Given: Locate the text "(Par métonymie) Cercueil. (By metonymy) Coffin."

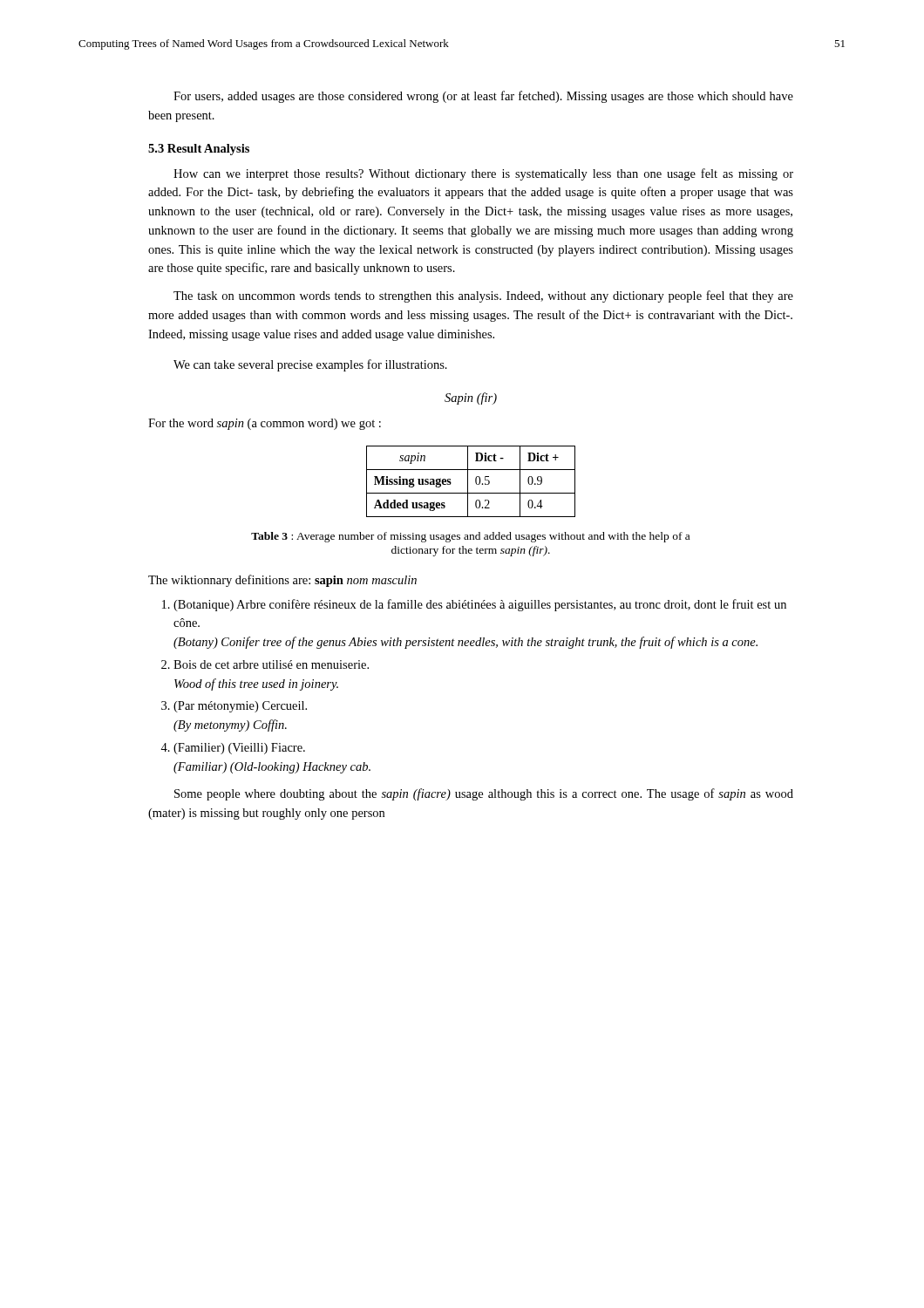Looking at the screenshot, I should (240, 707).
